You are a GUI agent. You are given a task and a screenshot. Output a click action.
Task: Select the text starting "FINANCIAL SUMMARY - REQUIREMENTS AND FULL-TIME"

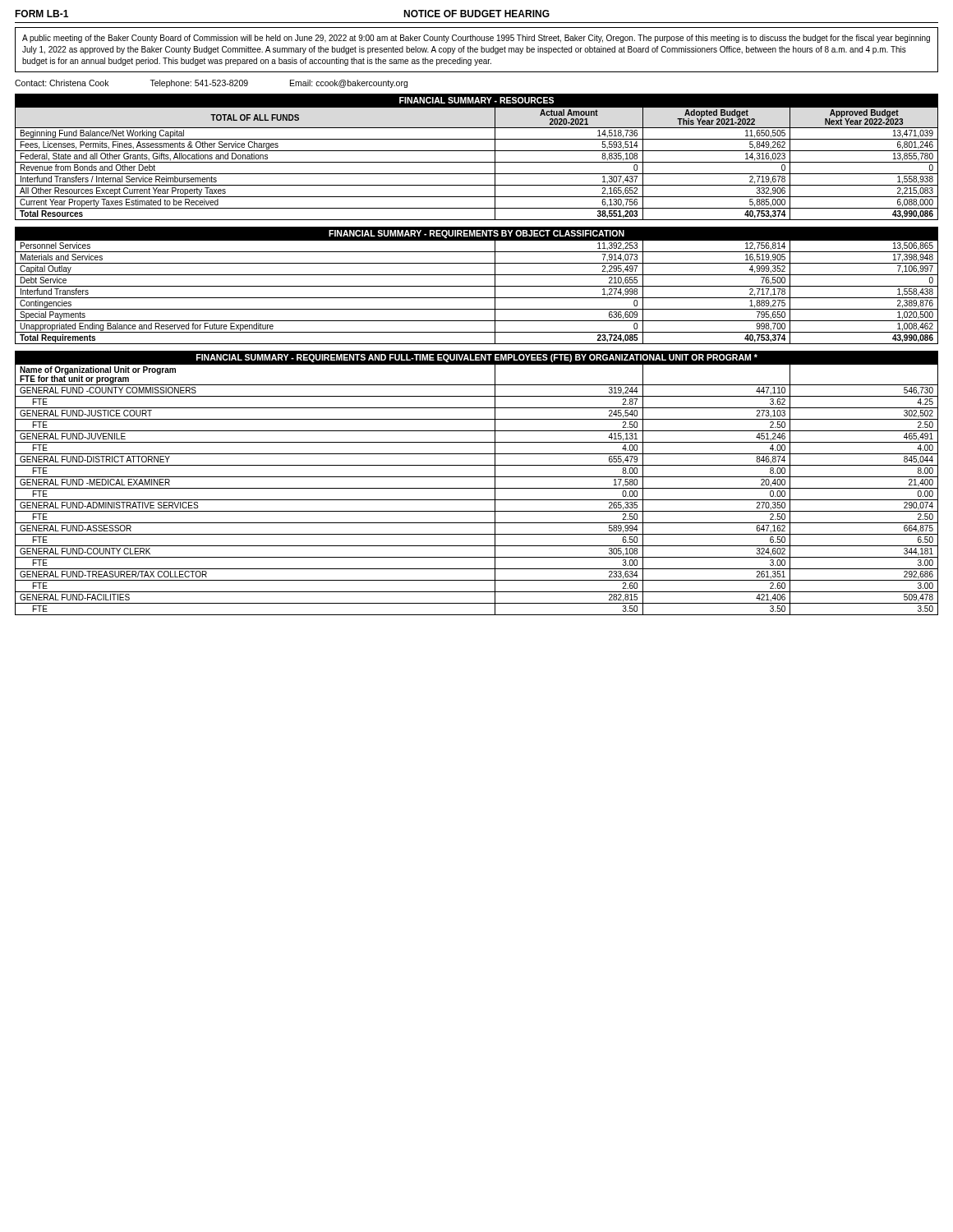476,358
